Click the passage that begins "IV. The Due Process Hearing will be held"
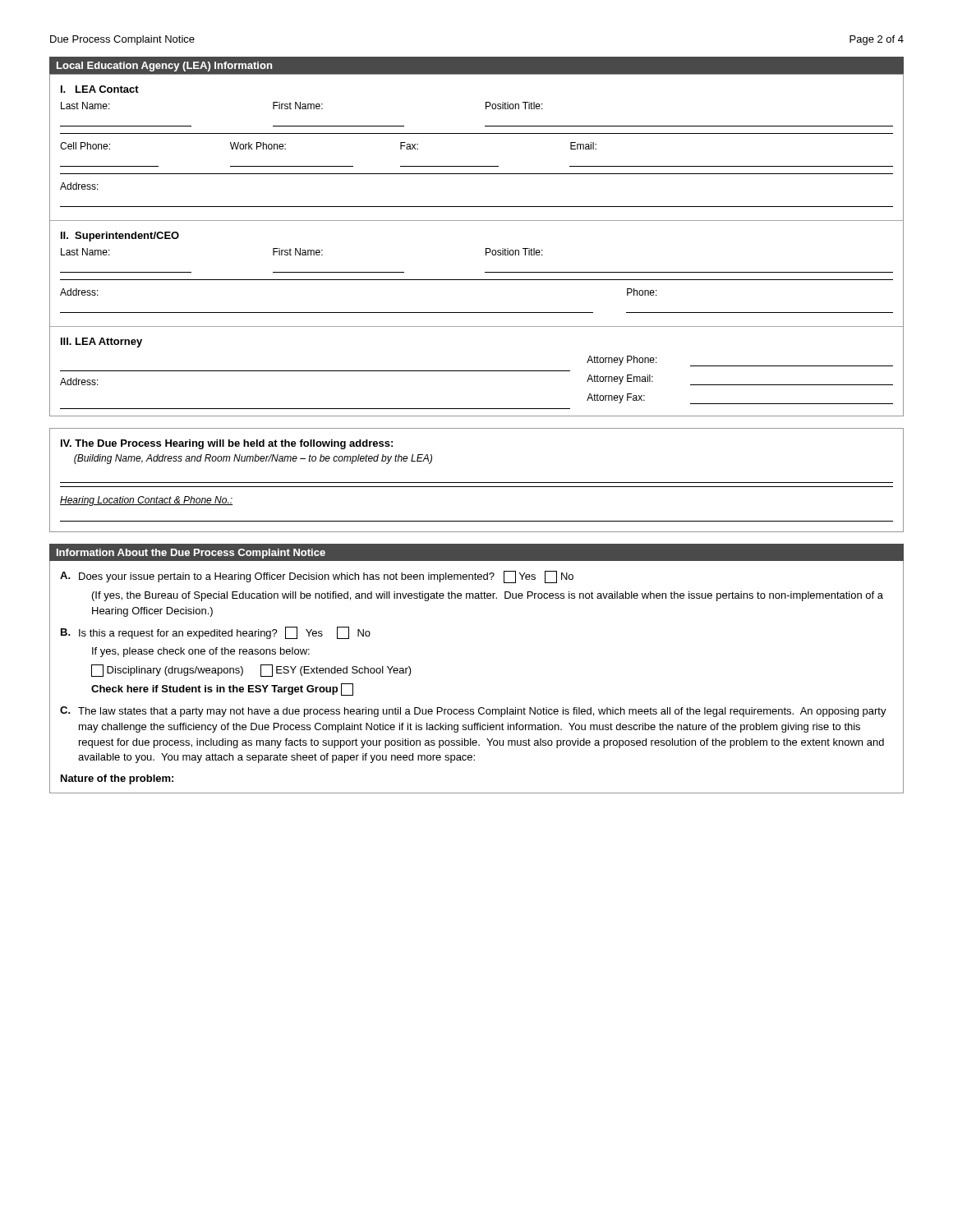This screenshot has height=1232, width=953. coord(476,480)
